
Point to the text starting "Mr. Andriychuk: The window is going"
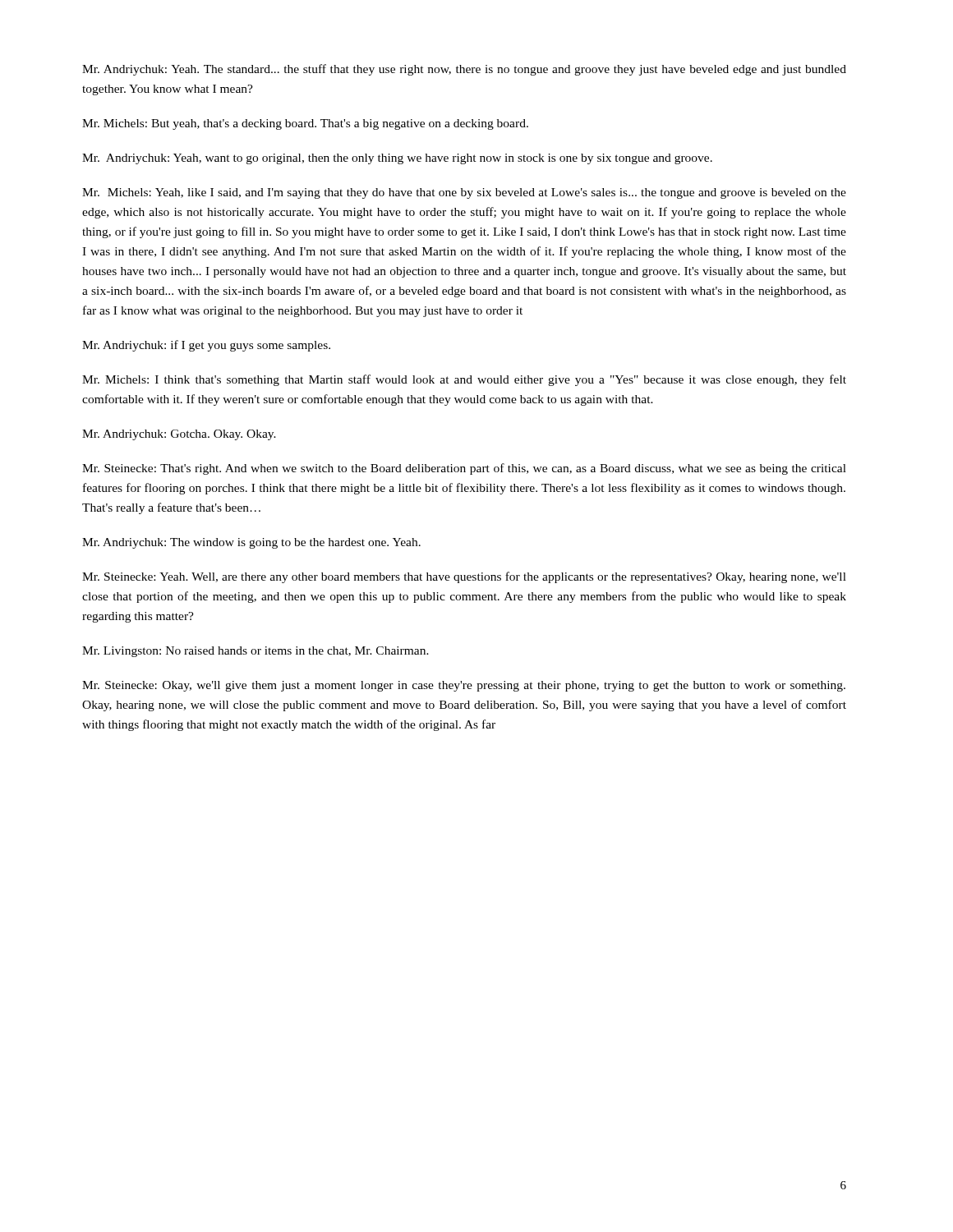[x=252, y=542]
